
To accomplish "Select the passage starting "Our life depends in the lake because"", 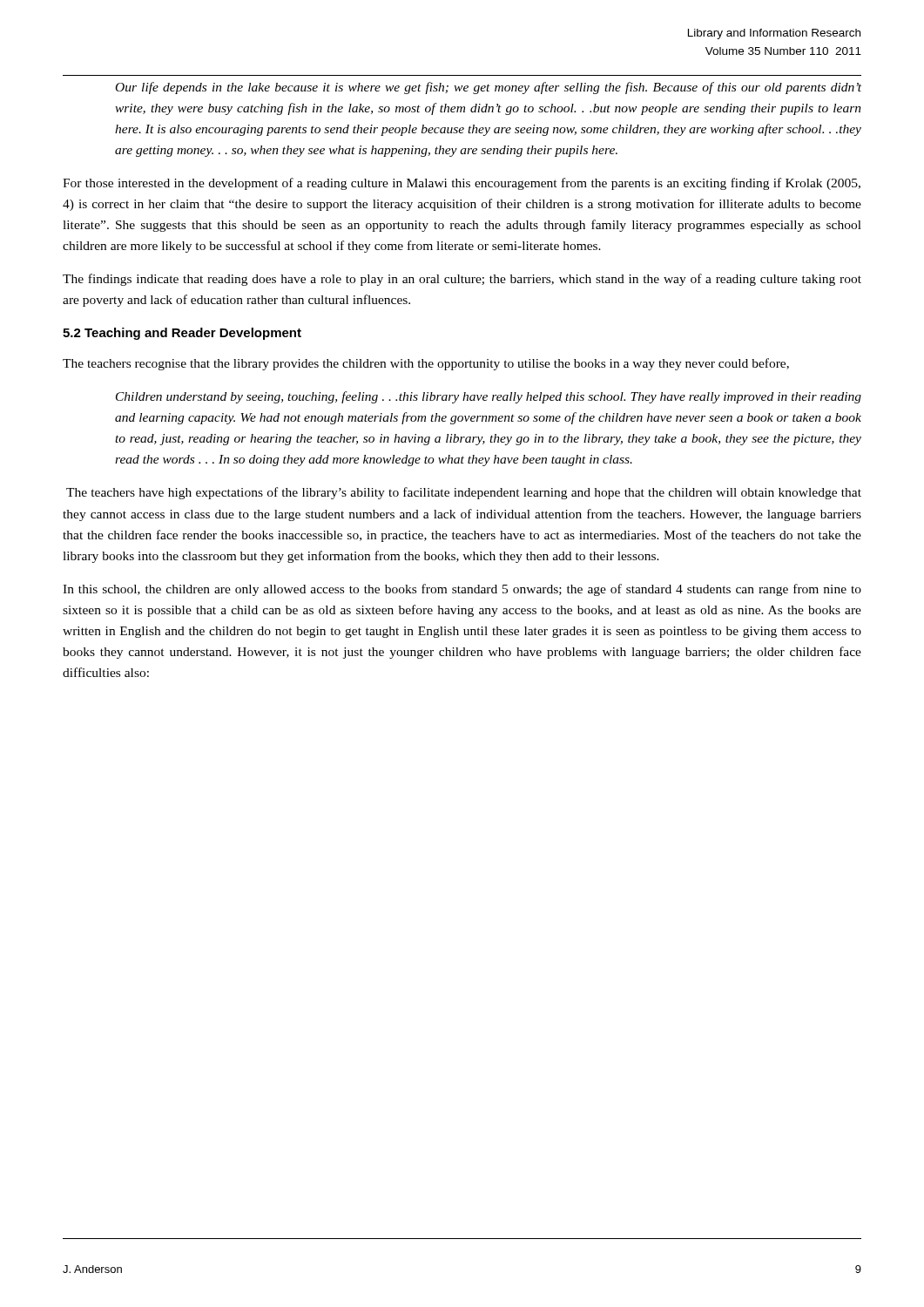I will pyautogui.click(x=488, y=118).
